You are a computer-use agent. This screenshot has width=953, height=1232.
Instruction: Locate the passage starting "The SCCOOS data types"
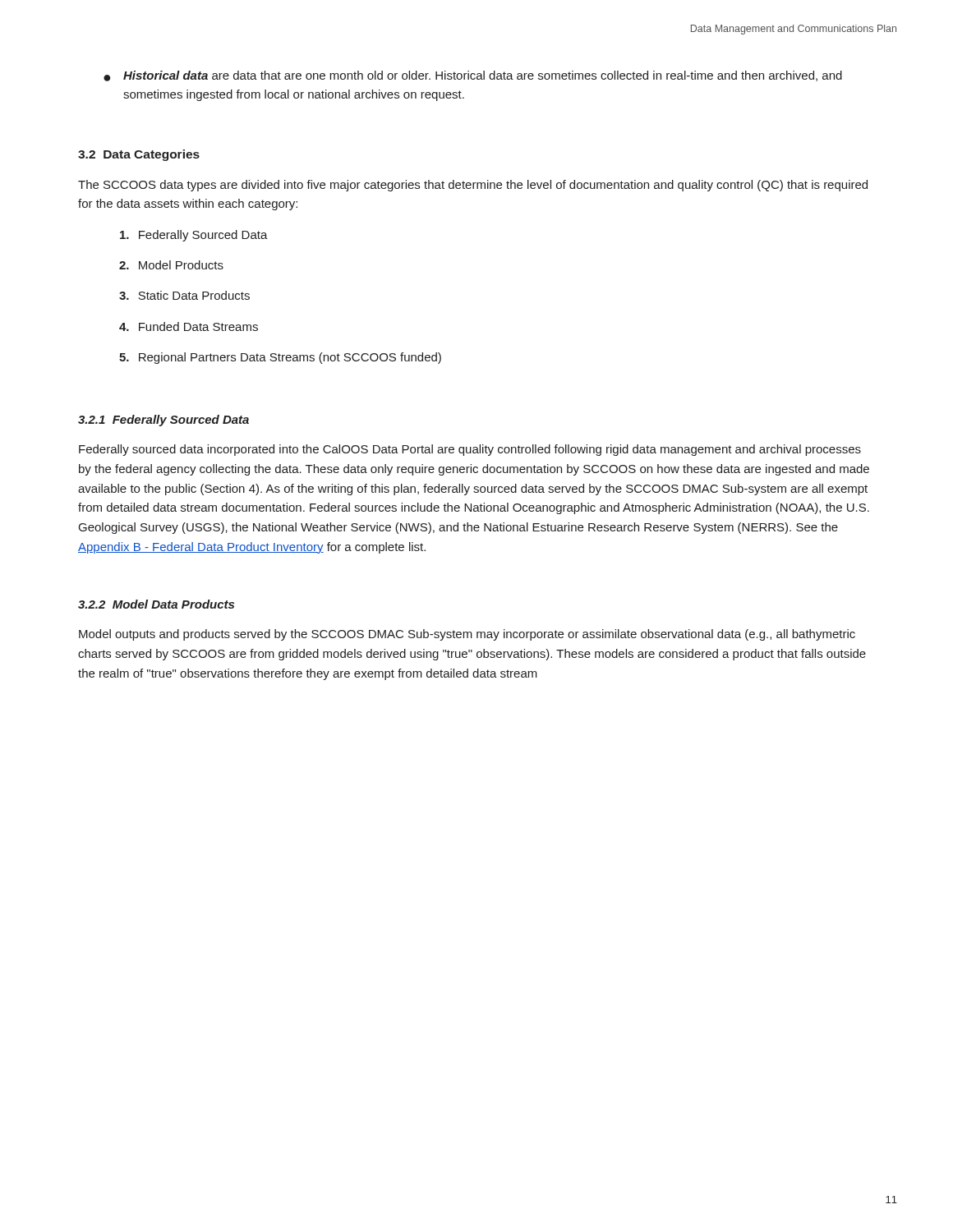click(x=473, y=194)
